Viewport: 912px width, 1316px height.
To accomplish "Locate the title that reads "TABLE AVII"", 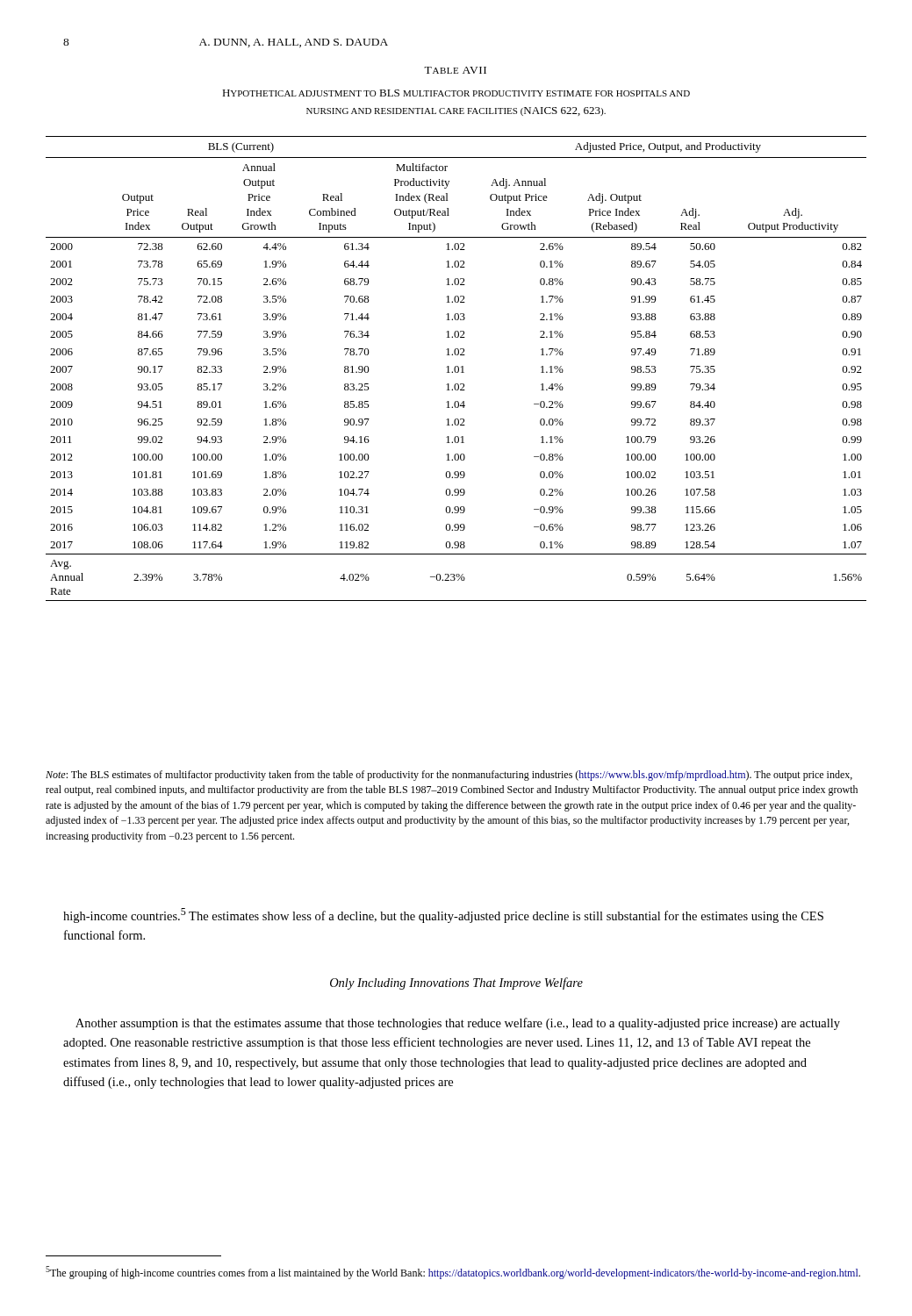I will 456,70.
